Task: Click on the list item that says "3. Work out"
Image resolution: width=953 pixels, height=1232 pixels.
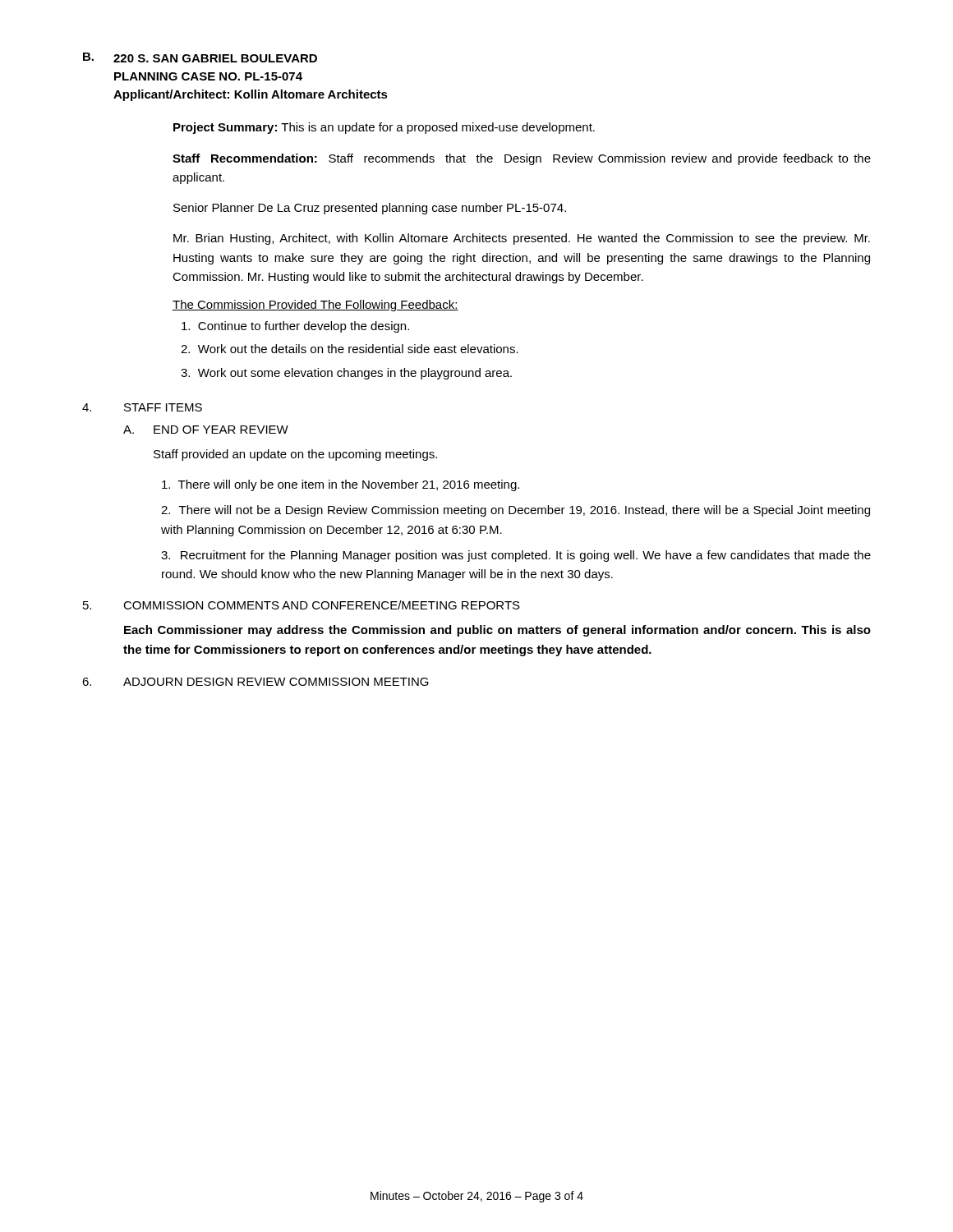Action: tap(347, 372)
